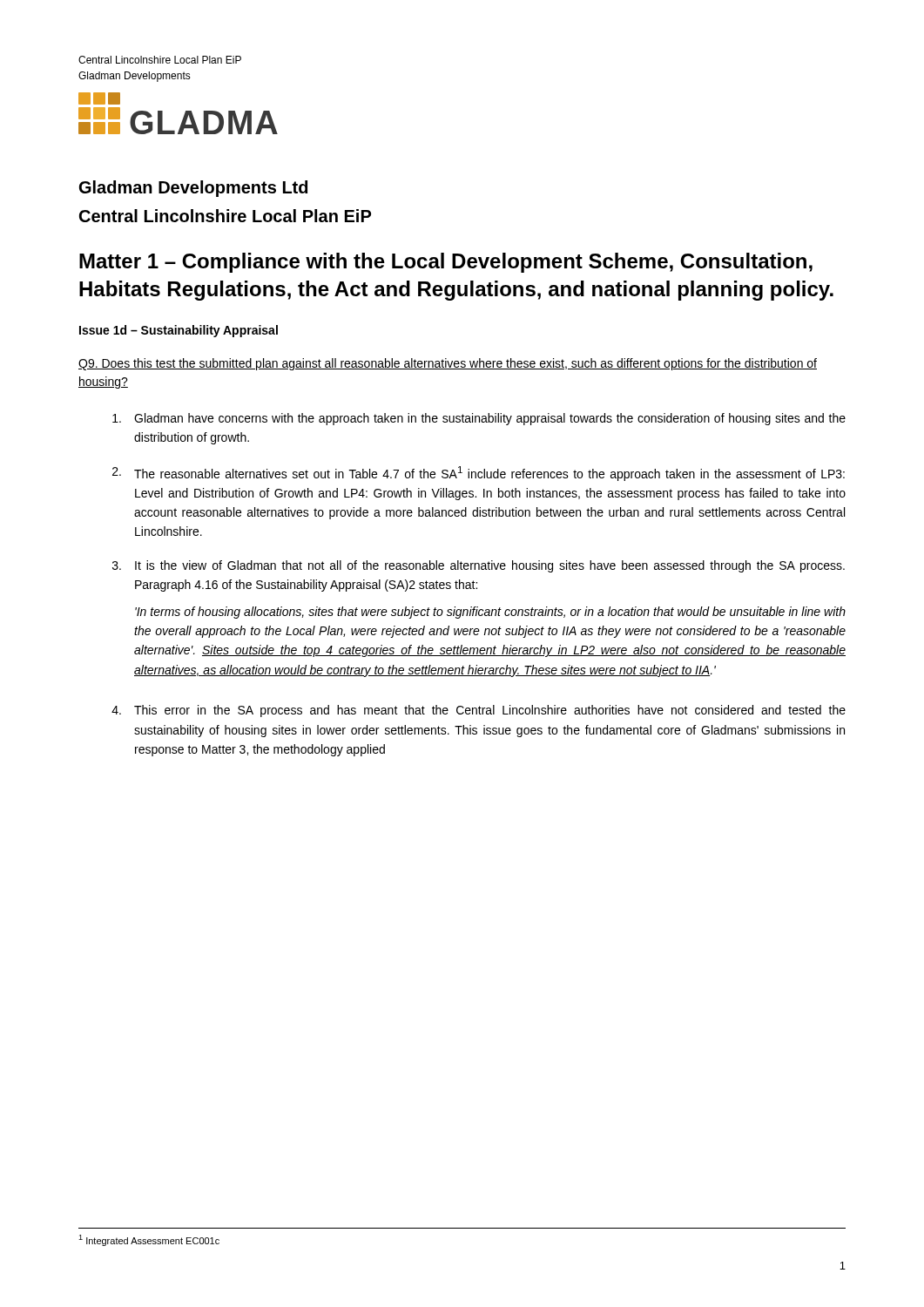Find the logo
Viewport: 924px width, 1307px height.
pyautogui.click(x=462, y=122)
